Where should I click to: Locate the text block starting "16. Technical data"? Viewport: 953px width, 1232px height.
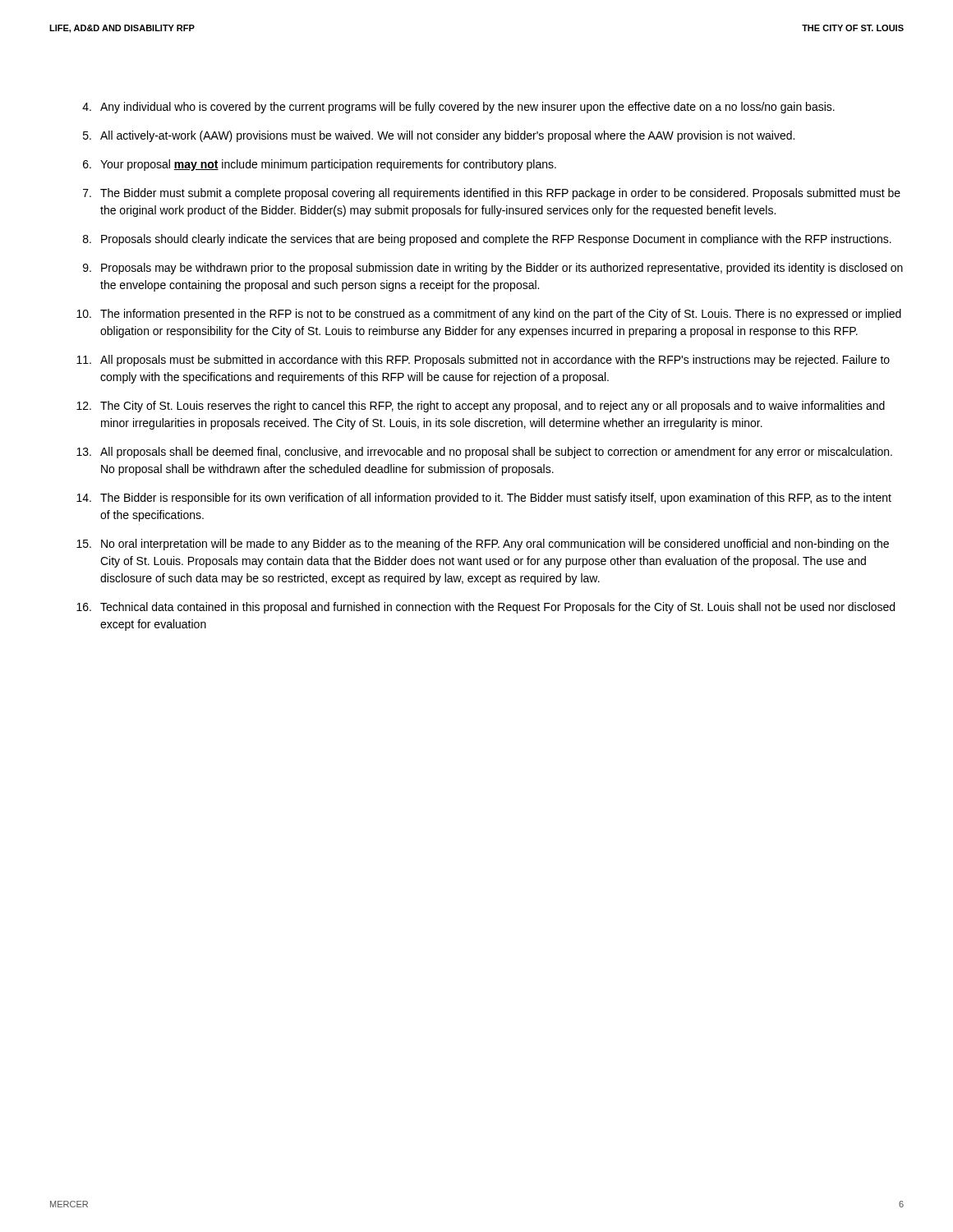[x=476, y=616]
